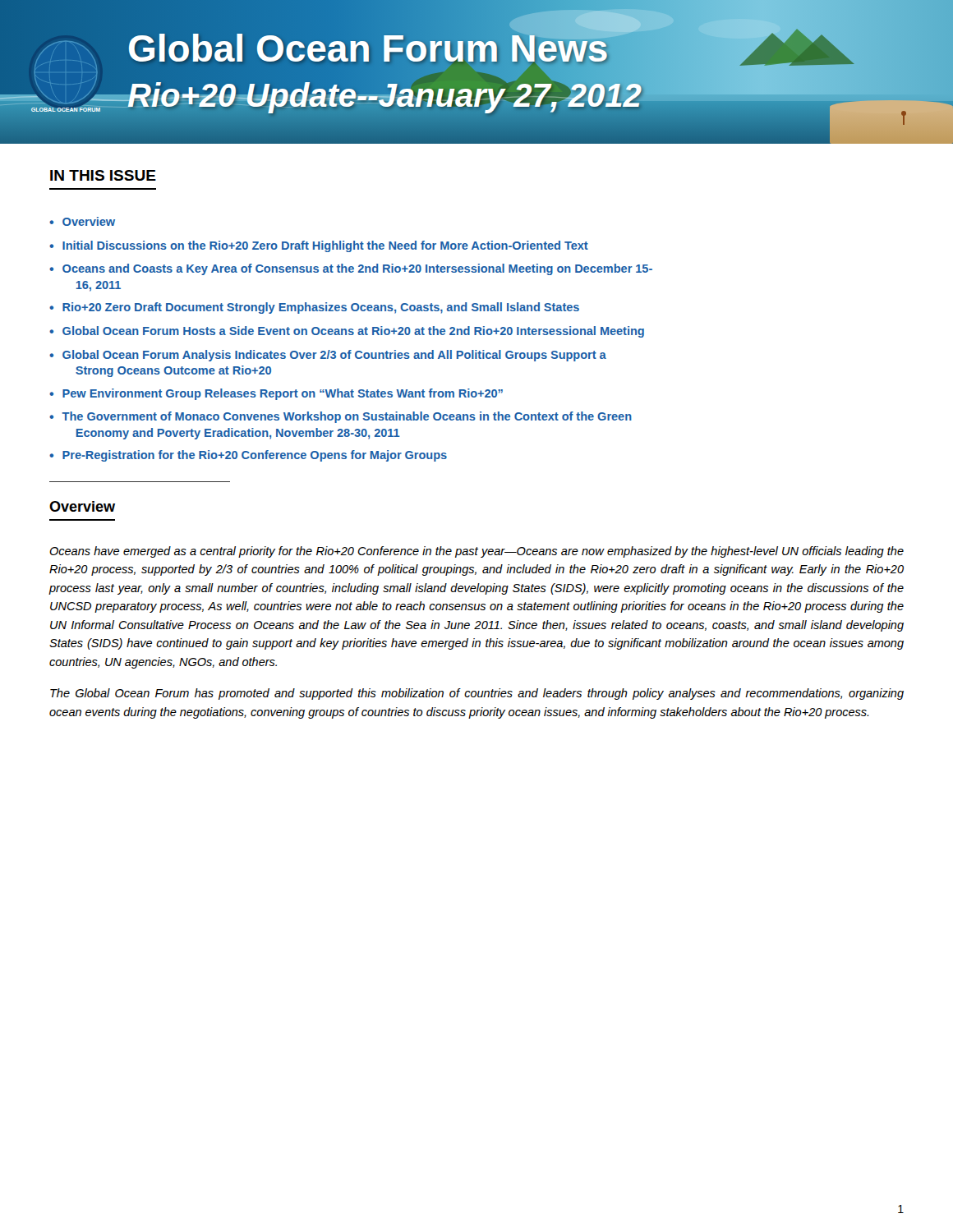953x1232 pixels.
Task: Find the illustration
Action: 476,72
